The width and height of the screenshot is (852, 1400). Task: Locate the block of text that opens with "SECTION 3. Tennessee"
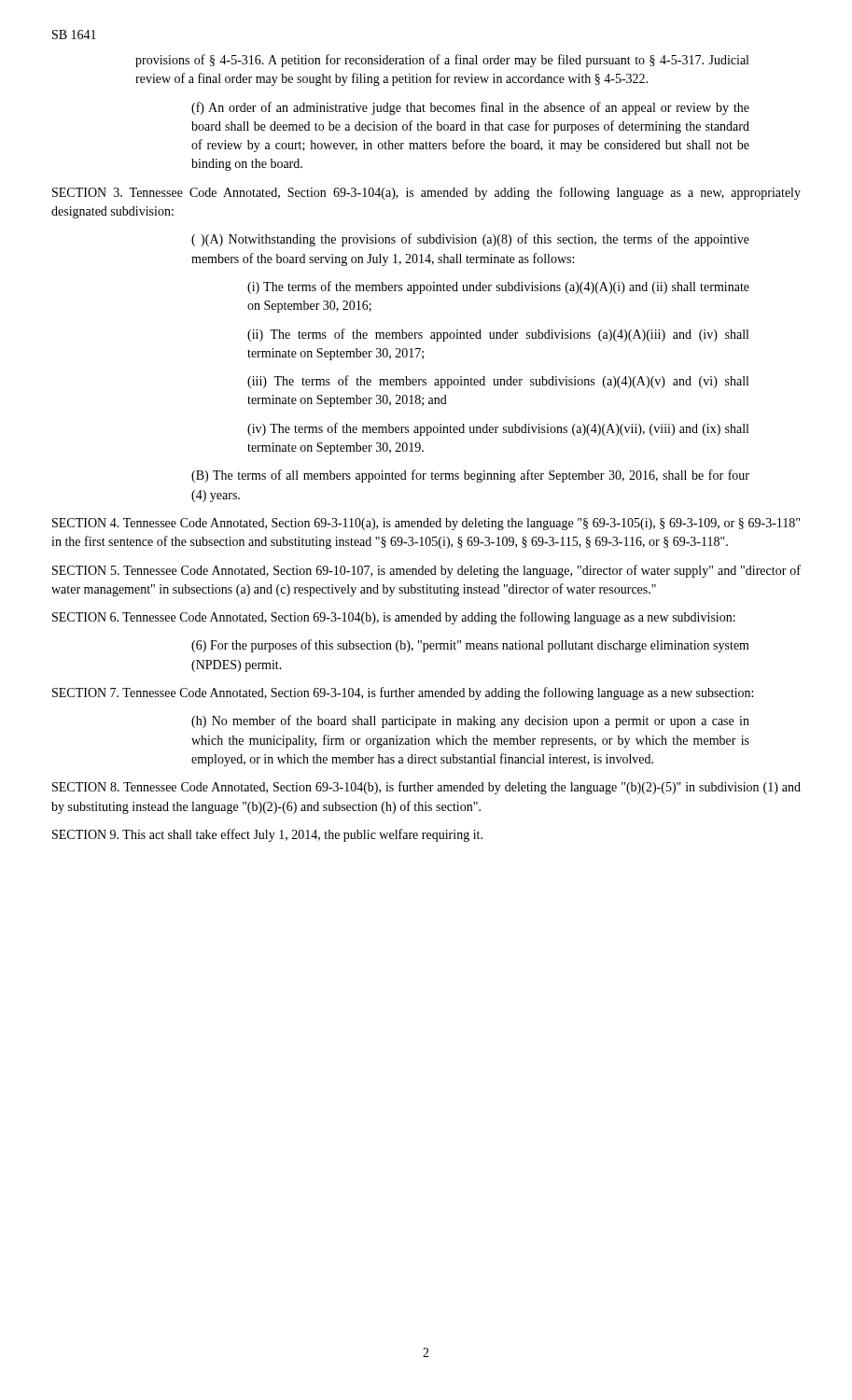point(426,203)
